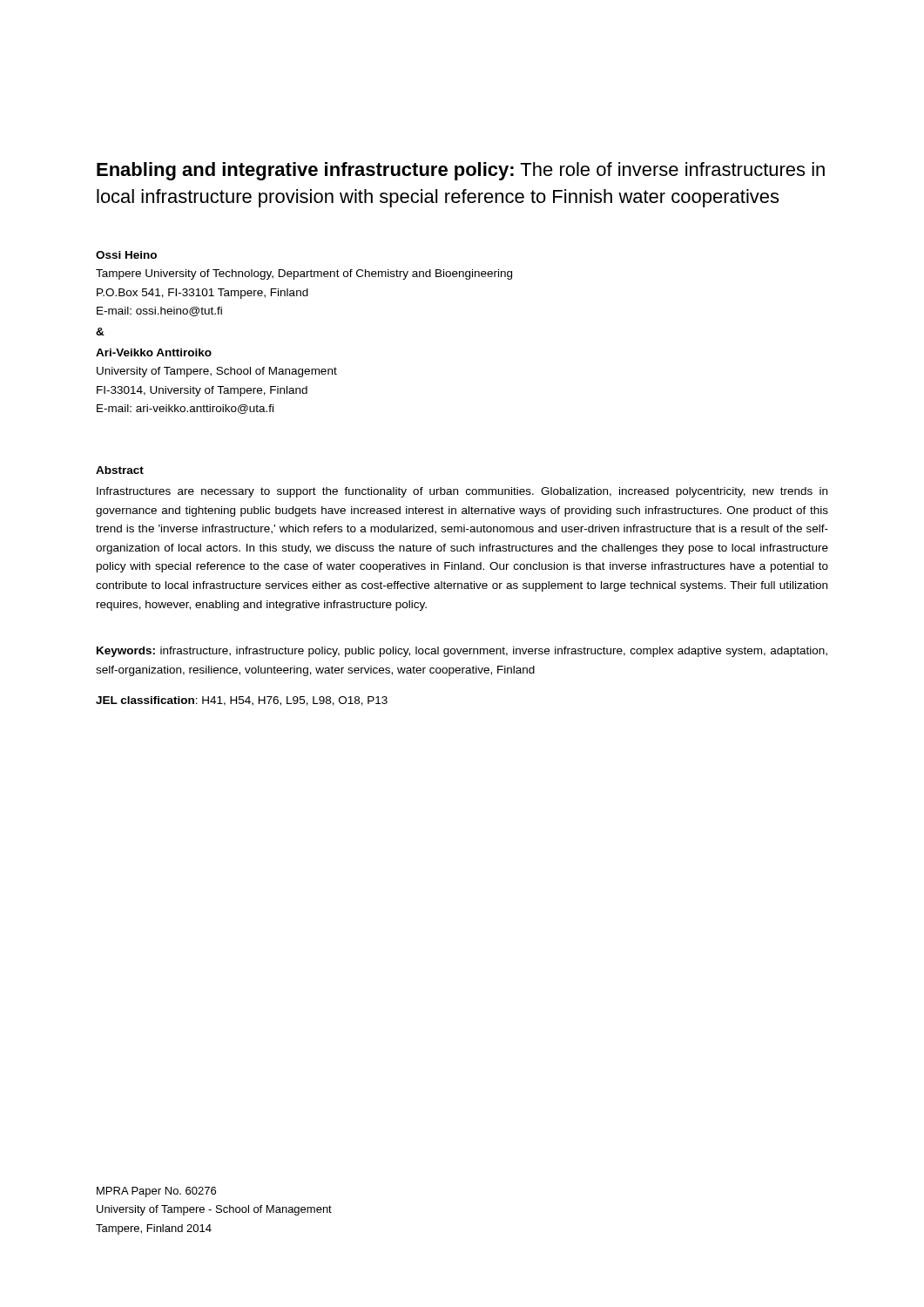Locate the block of text that opens with "Keywords: infrastructure, infrastructure"

coord(462,660)
